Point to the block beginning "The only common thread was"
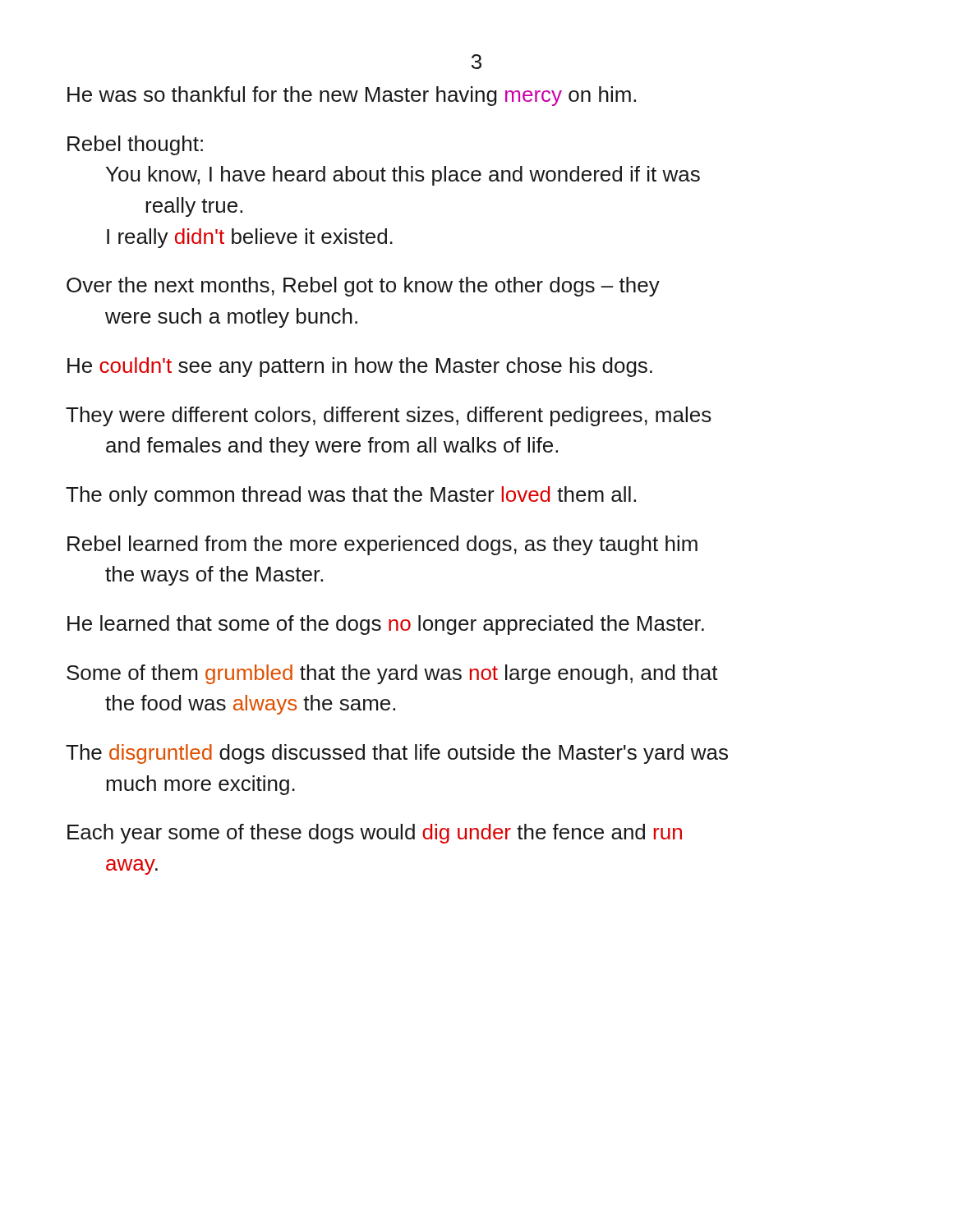 [352, 494]
